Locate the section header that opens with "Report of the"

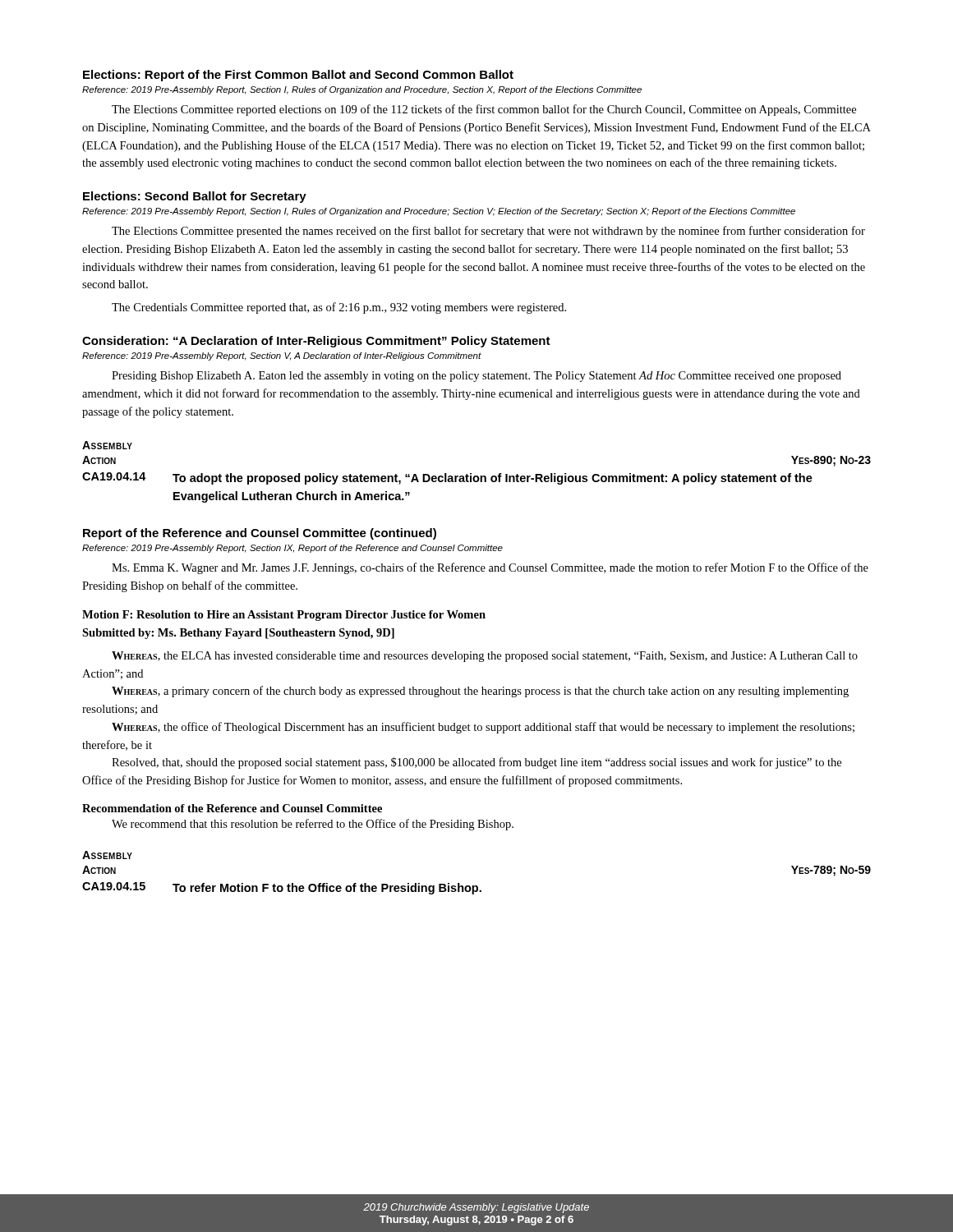[260, 532]
